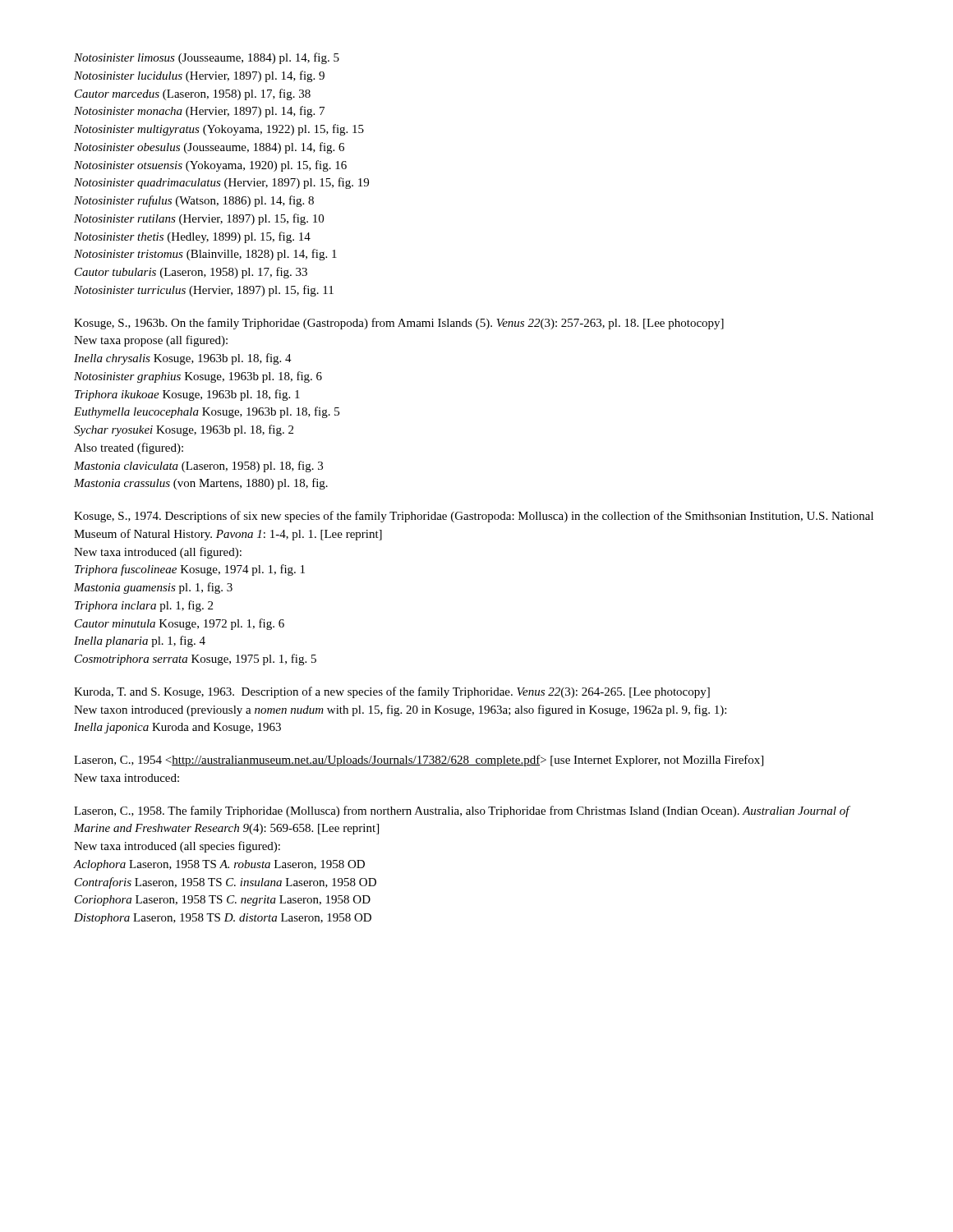The width and height of the screenshot is (953, 1232).
Task: Point to the block beginning "Laseron, C., 1954 [use Internet"
Action: pyautogui.click(x=419, y=769)
